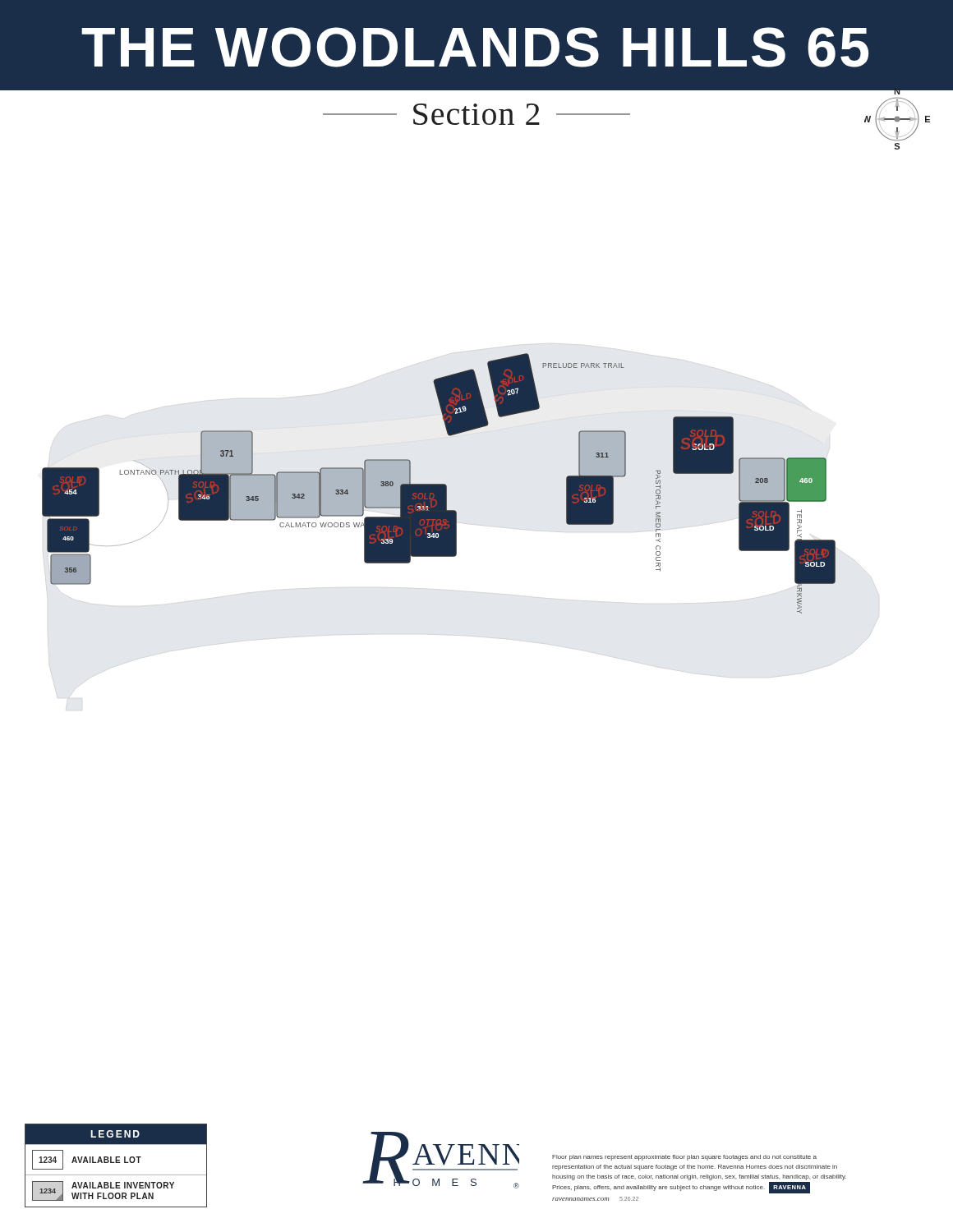Point to the title beginning "THE WOODLANDS HILLS"
953x1232 pixels.
[476, 47]
